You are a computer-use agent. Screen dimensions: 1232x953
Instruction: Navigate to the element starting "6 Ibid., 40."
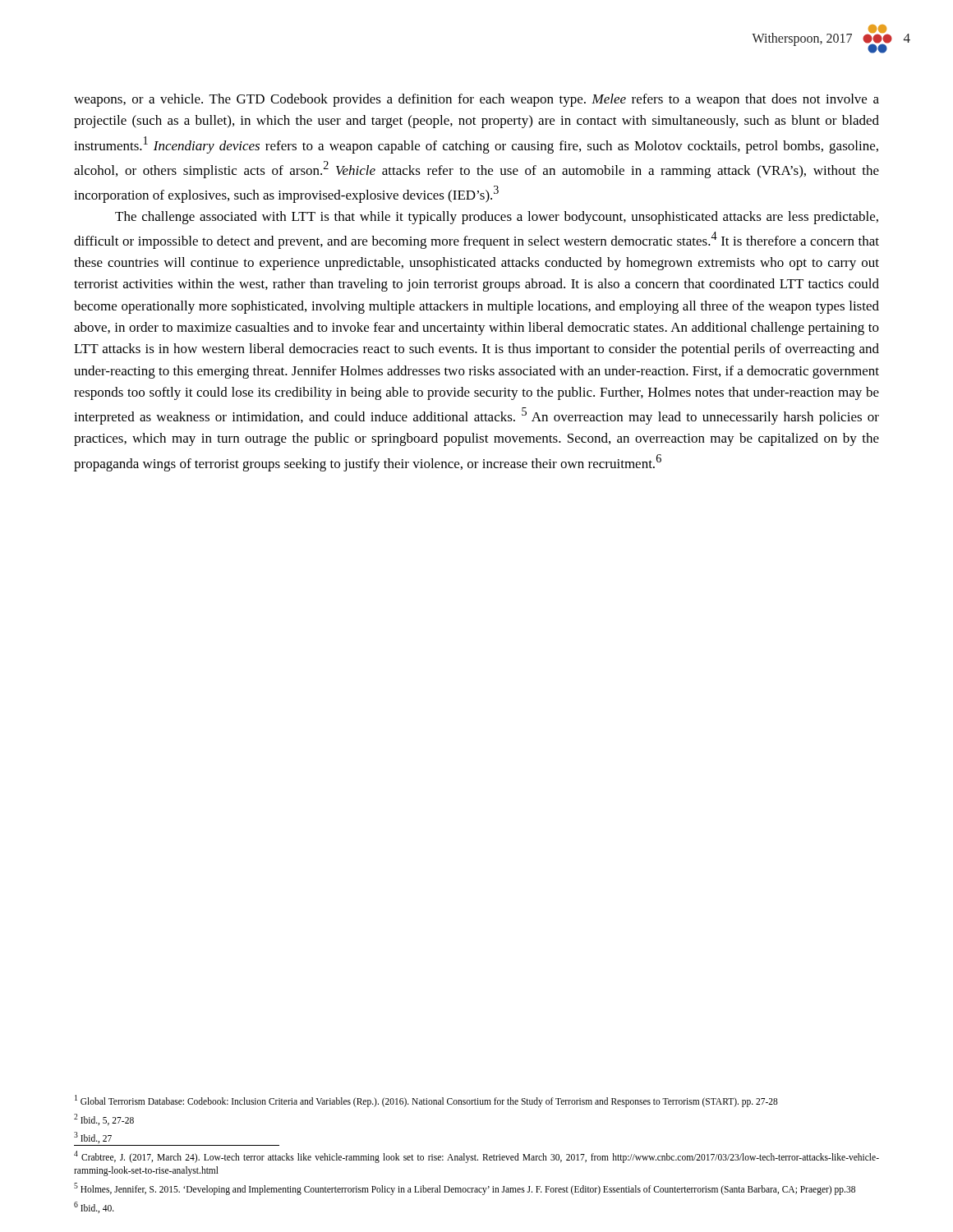pos(94,1206)
